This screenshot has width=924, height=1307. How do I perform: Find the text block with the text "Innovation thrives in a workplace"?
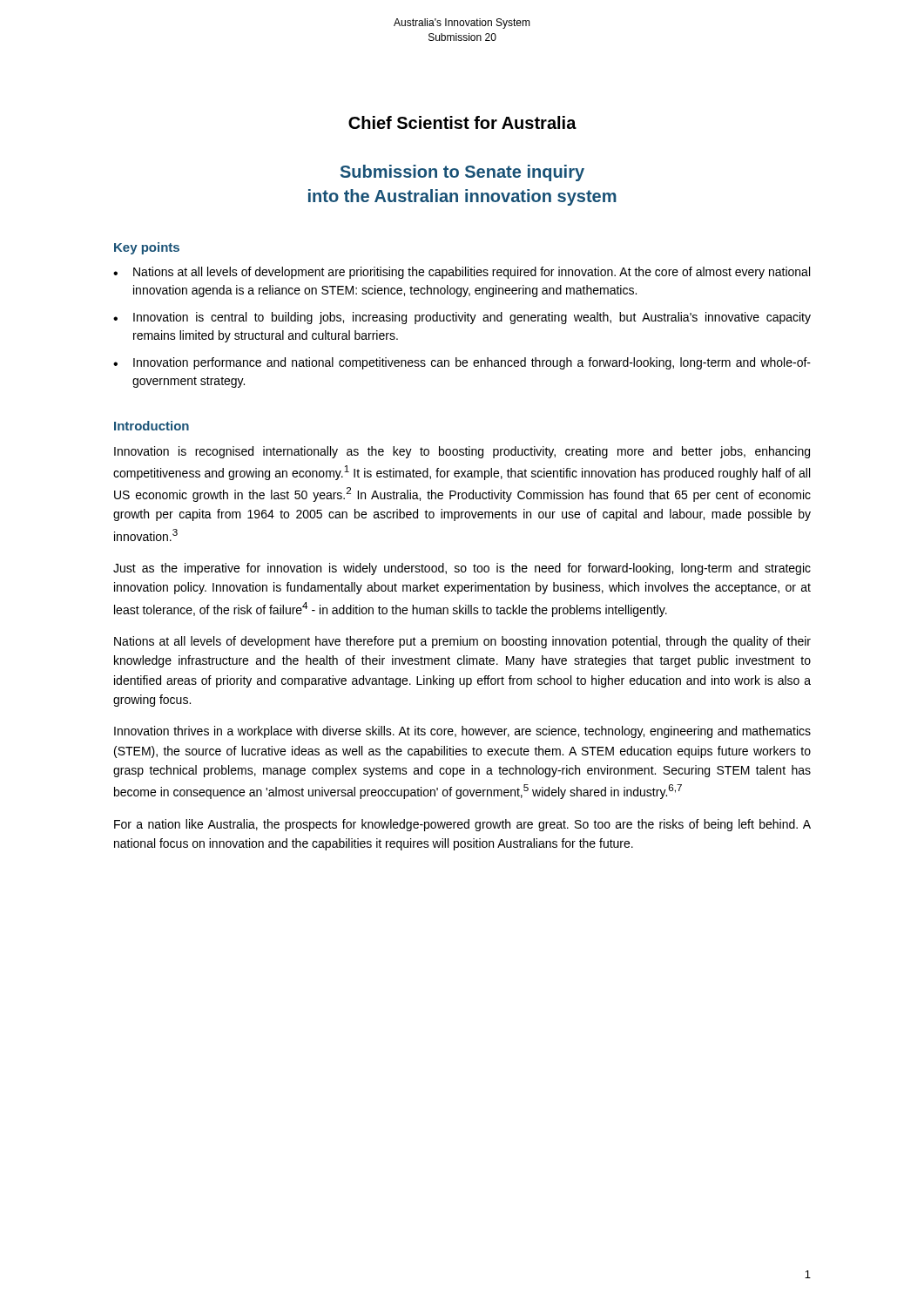point(462,762)
